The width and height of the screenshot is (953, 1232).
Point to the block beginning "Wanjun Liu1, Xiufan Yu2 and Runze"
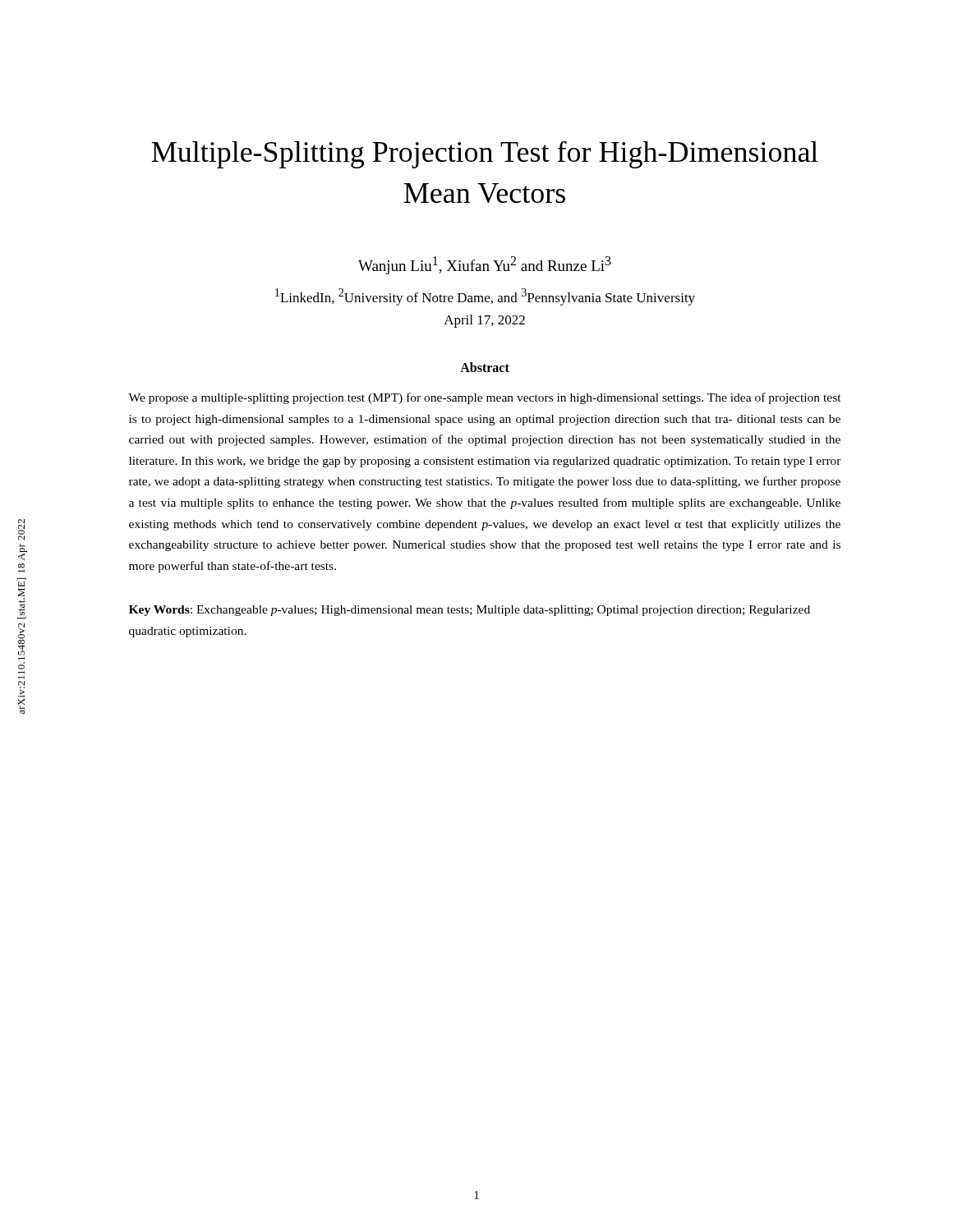(x=485, y=264)
